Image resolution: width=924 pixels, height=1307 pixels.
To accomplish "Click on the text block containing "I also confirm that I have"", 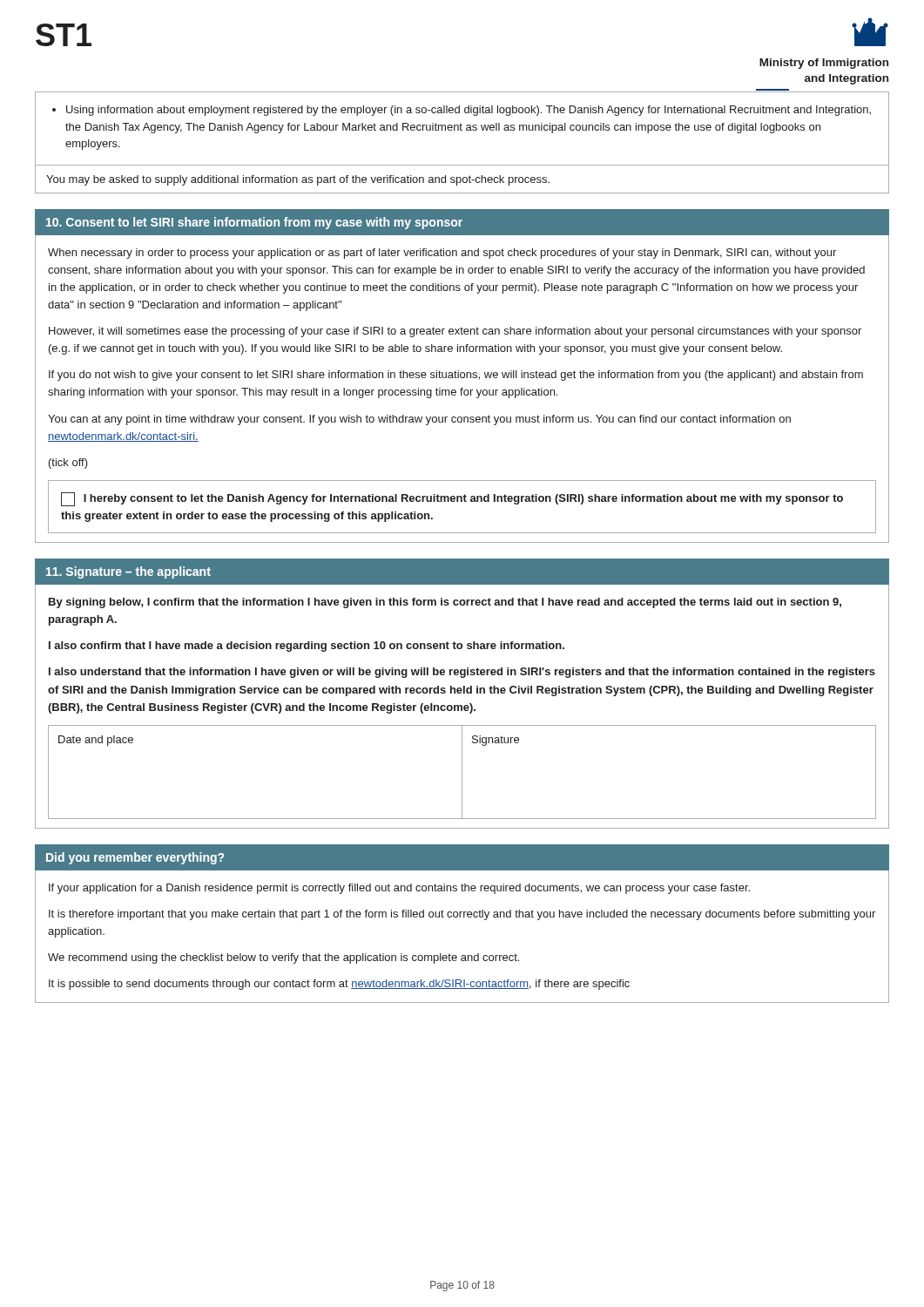I will [x=306, y=646].
